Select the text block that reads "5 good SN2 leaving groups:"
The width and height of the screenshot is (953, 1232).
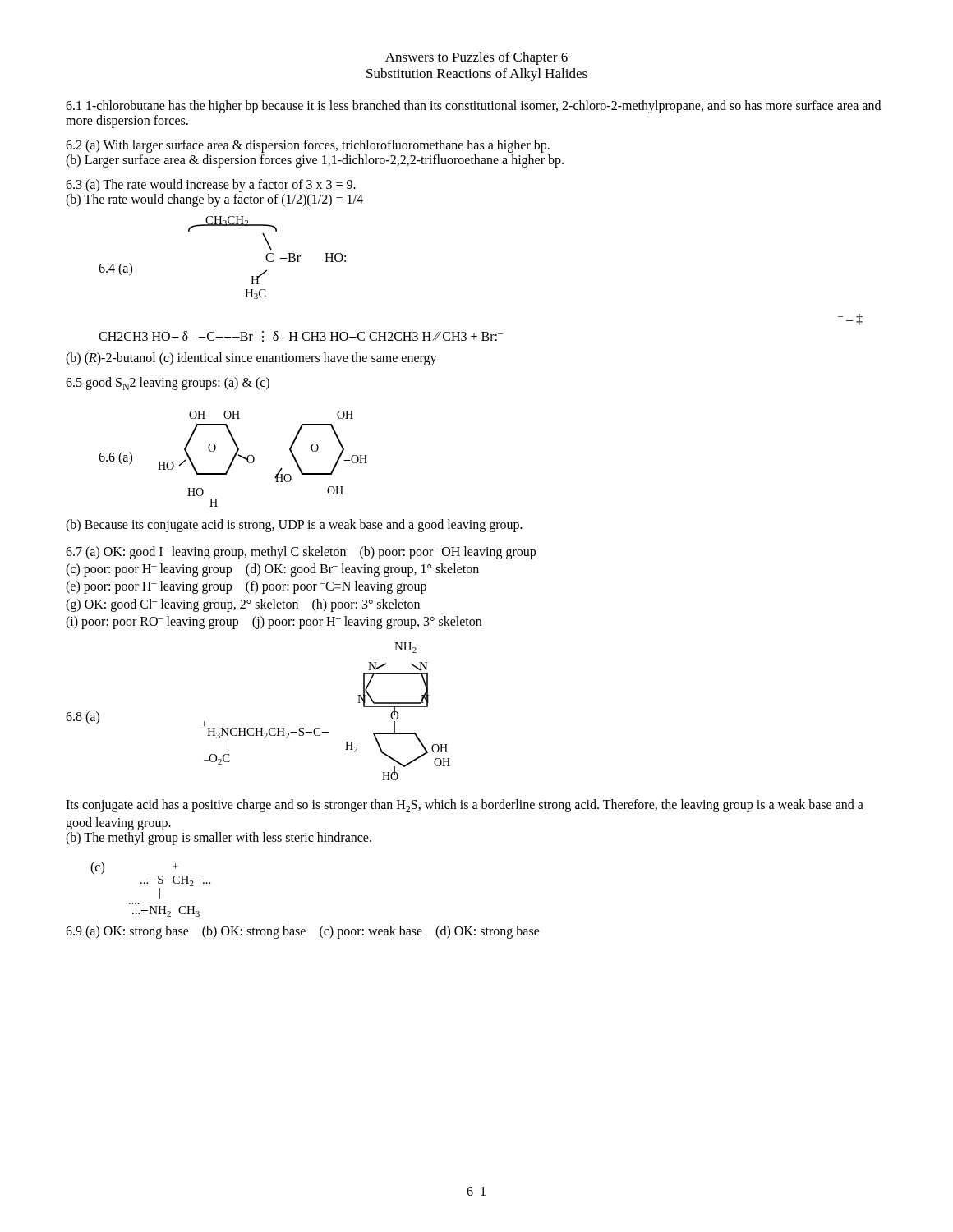coord(168,384)
